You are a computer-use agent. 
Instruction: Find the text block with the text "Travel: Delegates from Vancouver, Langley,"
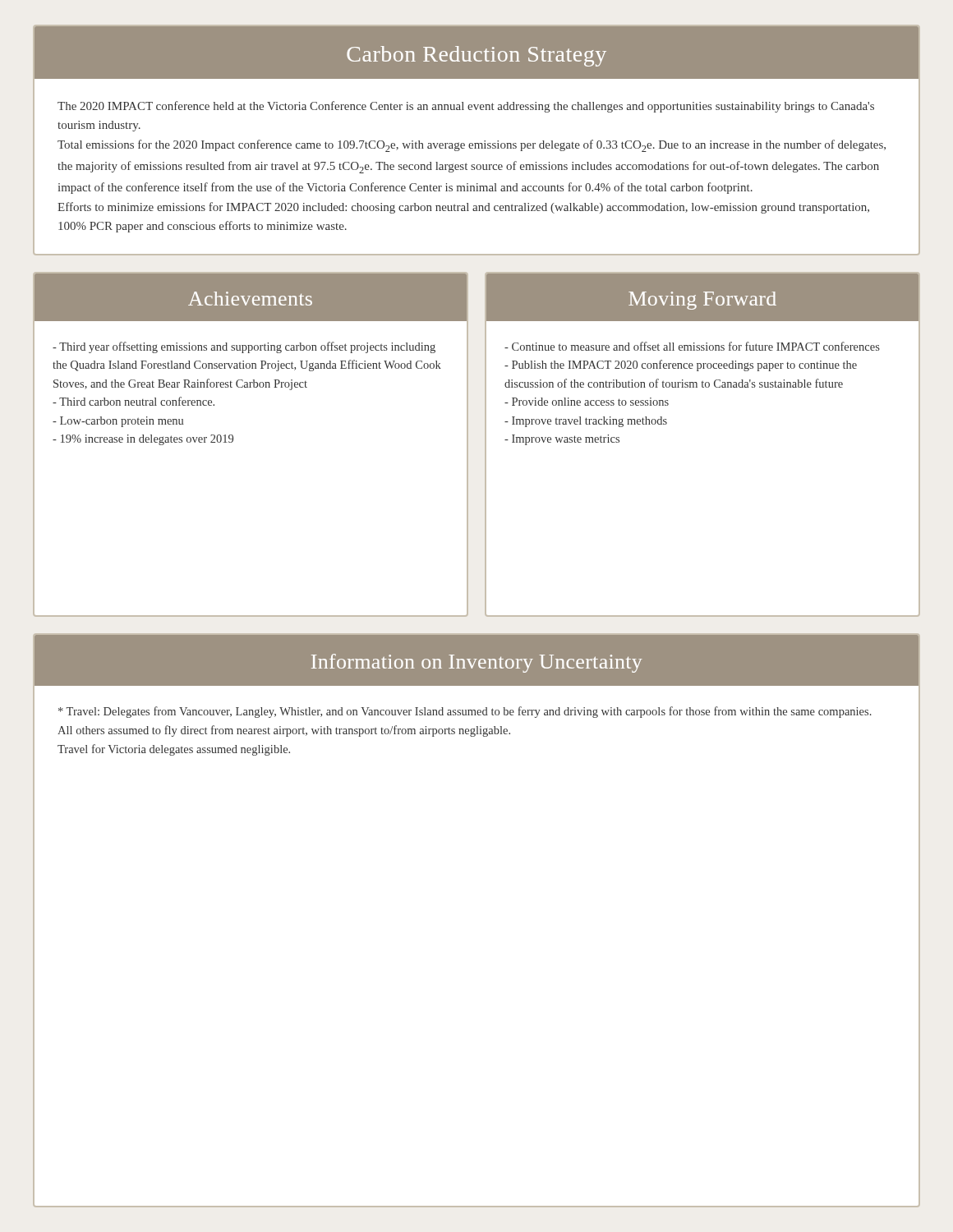tap(465, 730)
